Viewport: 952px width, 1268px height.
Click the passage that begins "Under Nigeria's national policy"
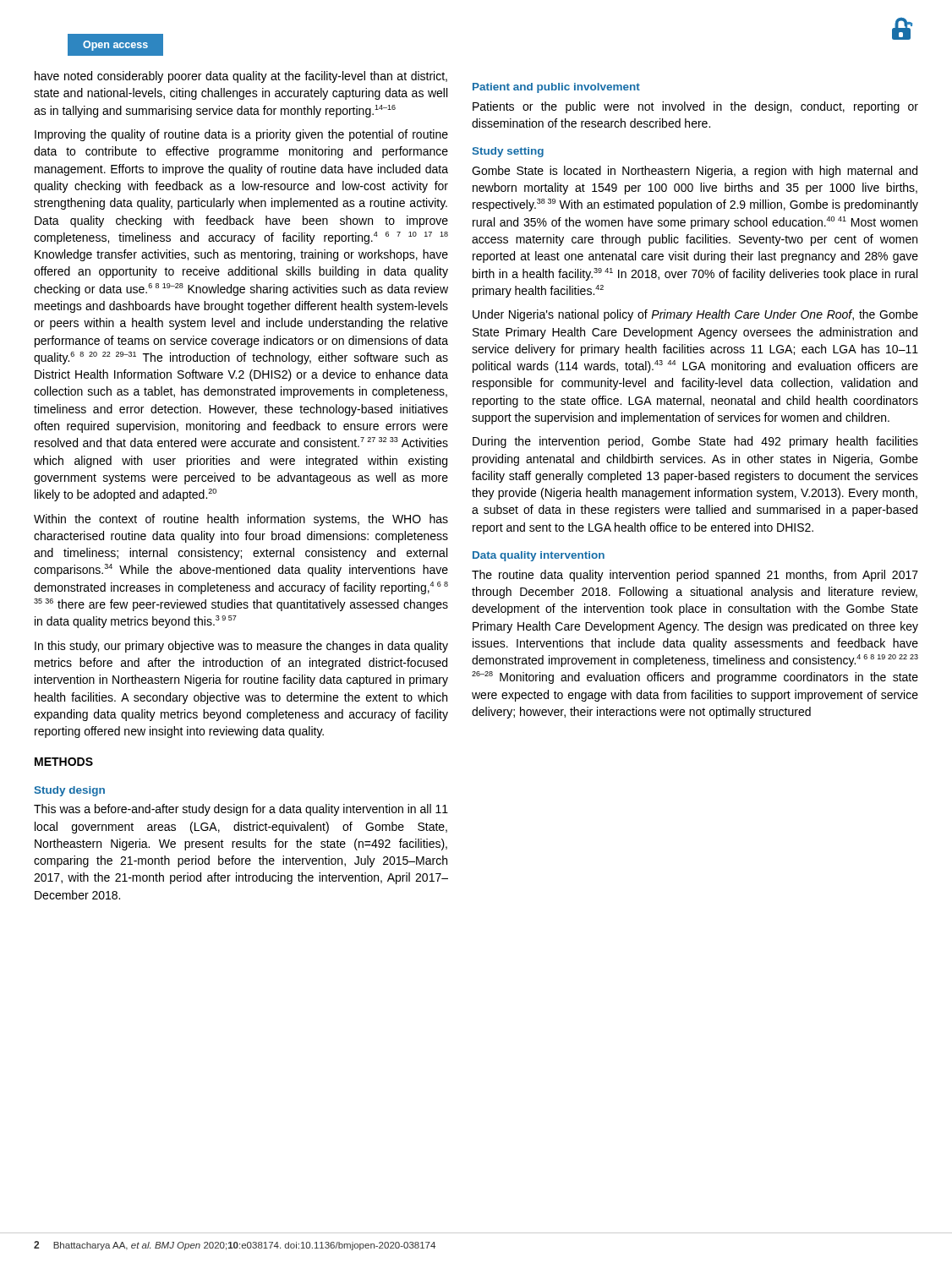pos(695,366)
